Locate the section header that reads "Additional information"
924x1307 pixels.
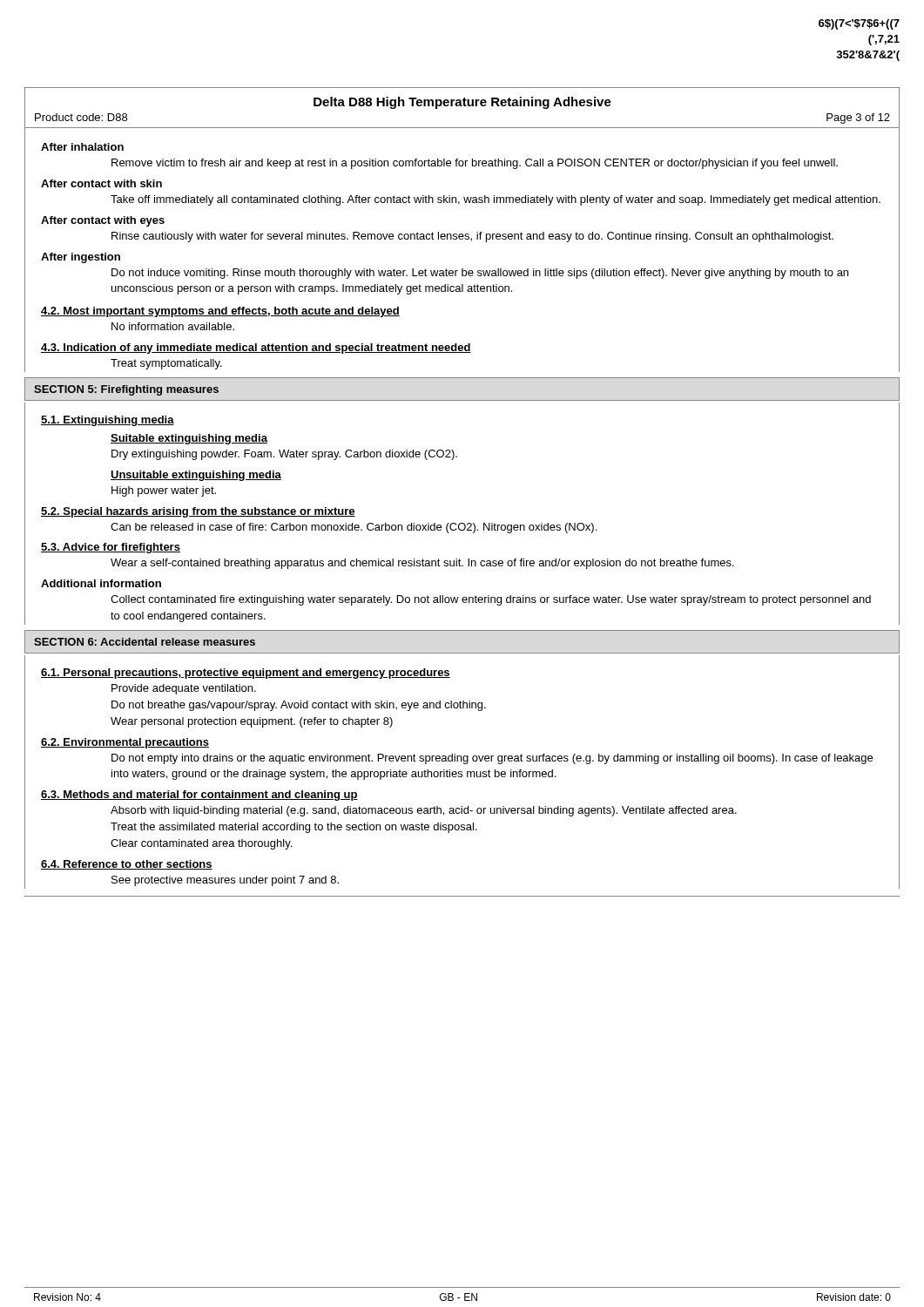pos(101,584)
